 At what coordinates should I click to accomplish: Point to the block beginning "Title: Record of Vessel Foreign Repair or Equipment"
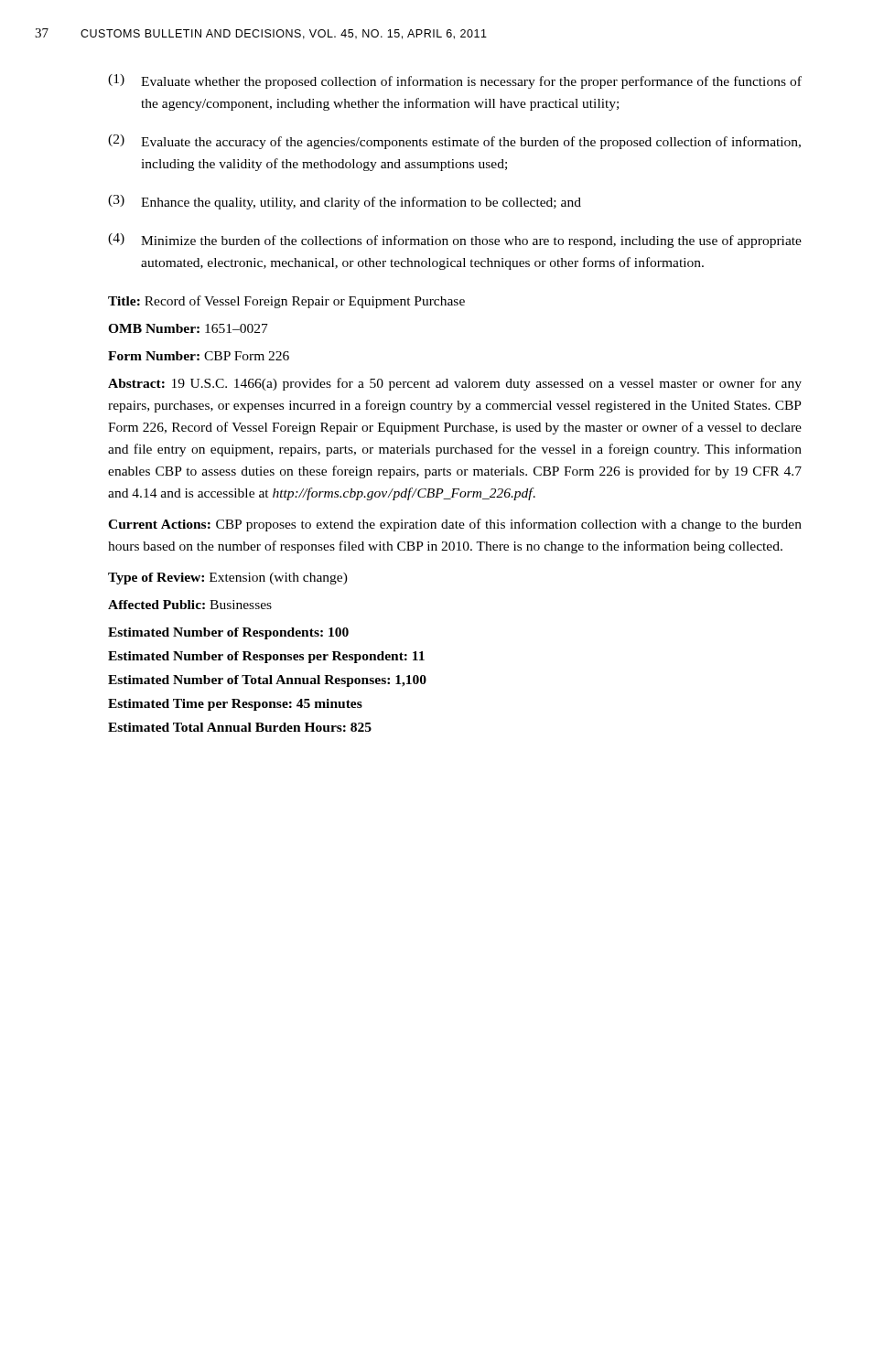[287, 301]
